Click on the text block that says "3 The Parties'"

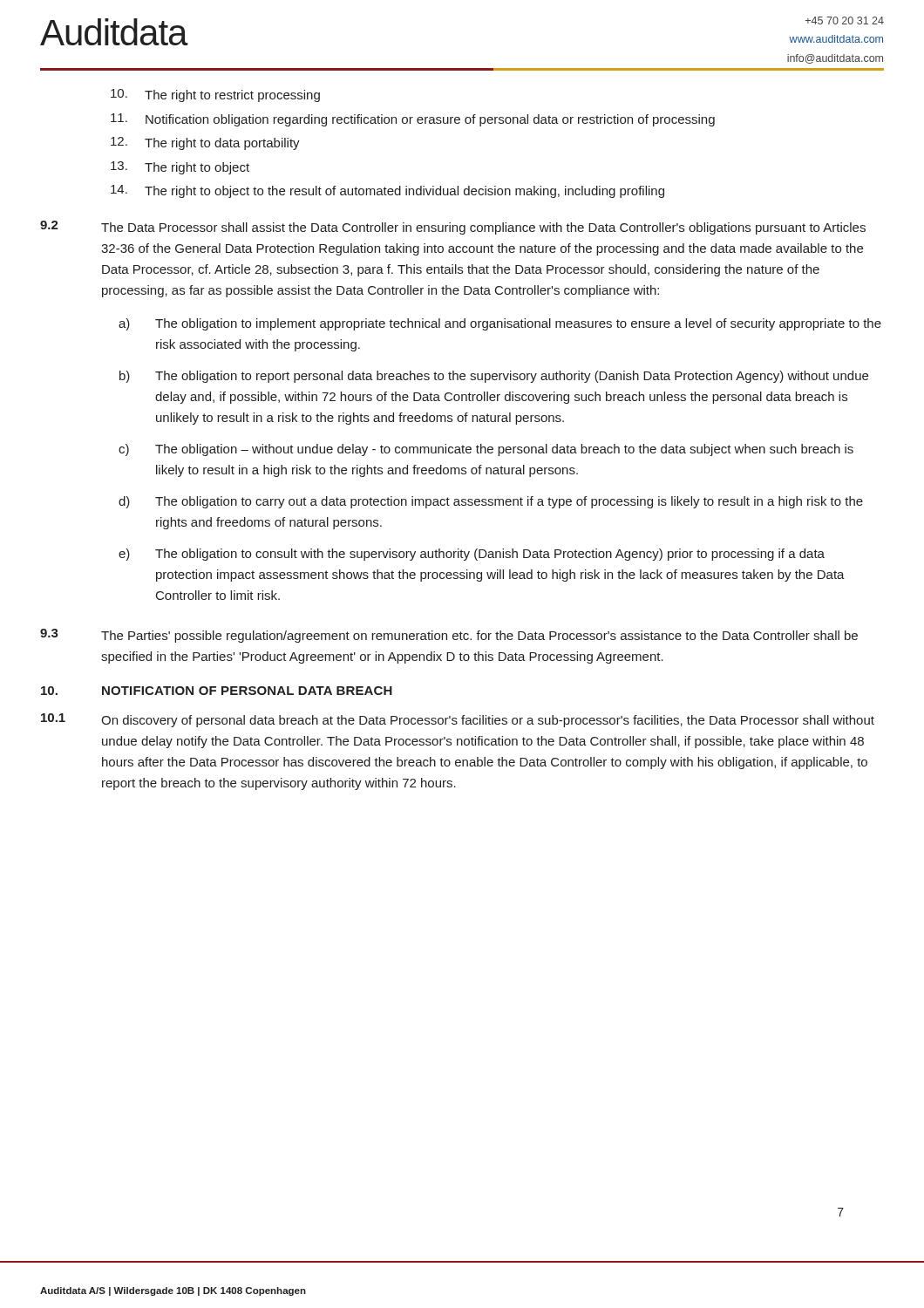click(x=462, y=646)
